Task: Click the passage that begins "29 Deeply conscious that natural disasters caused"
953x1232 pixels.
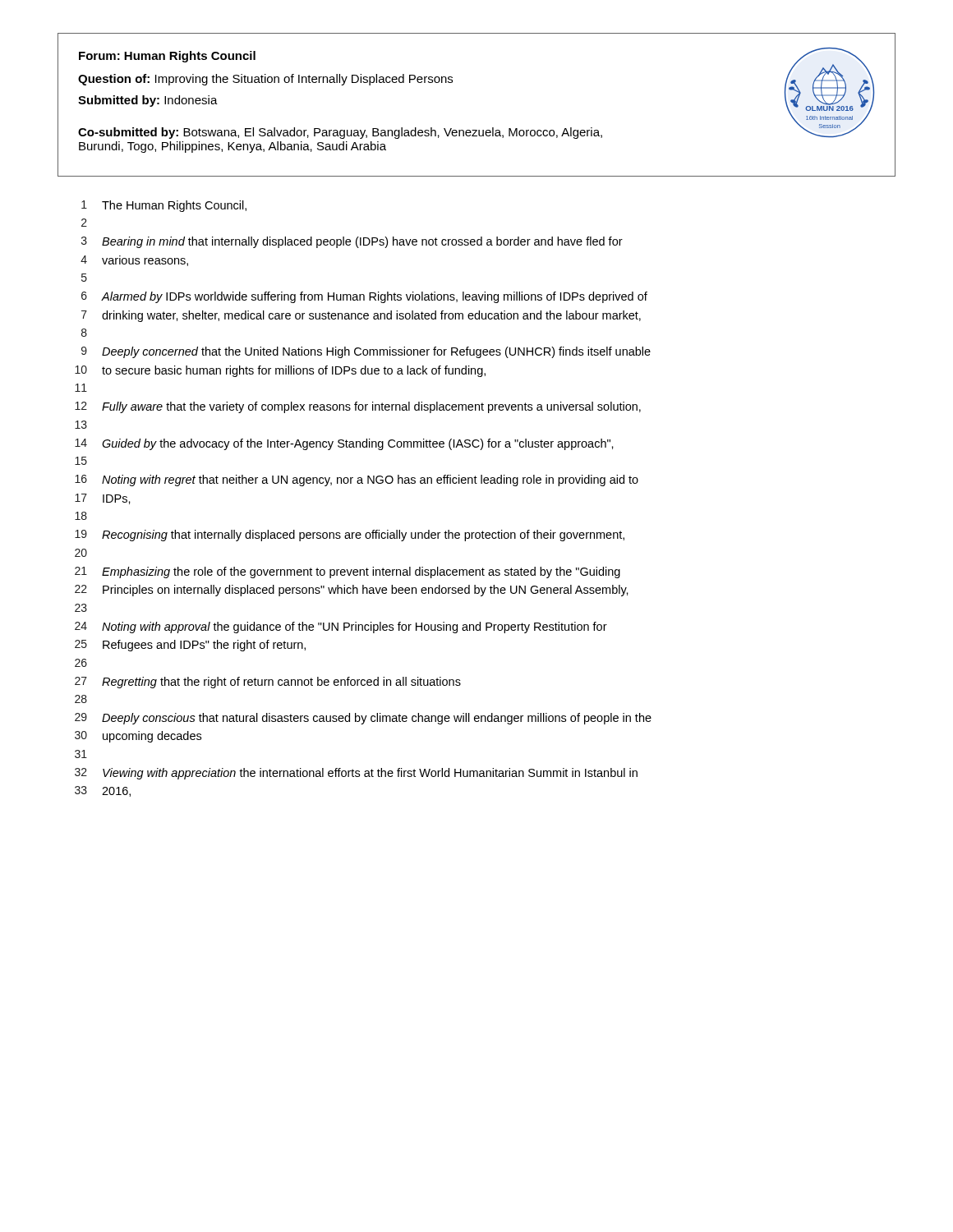Action: 476,718
